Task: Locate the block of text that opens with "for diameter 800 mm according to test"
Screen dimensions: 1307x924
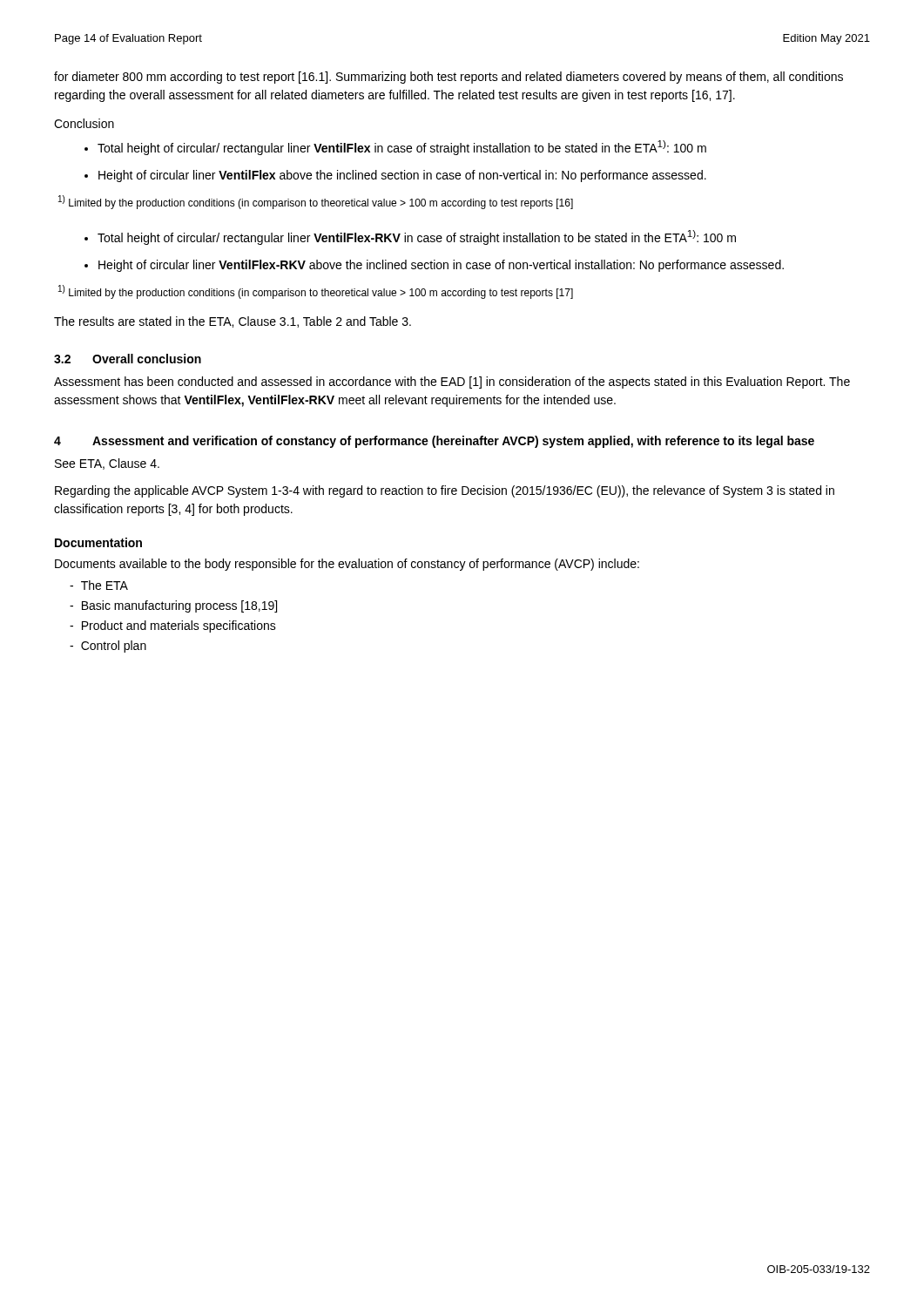Action: [x=449, y=86]
